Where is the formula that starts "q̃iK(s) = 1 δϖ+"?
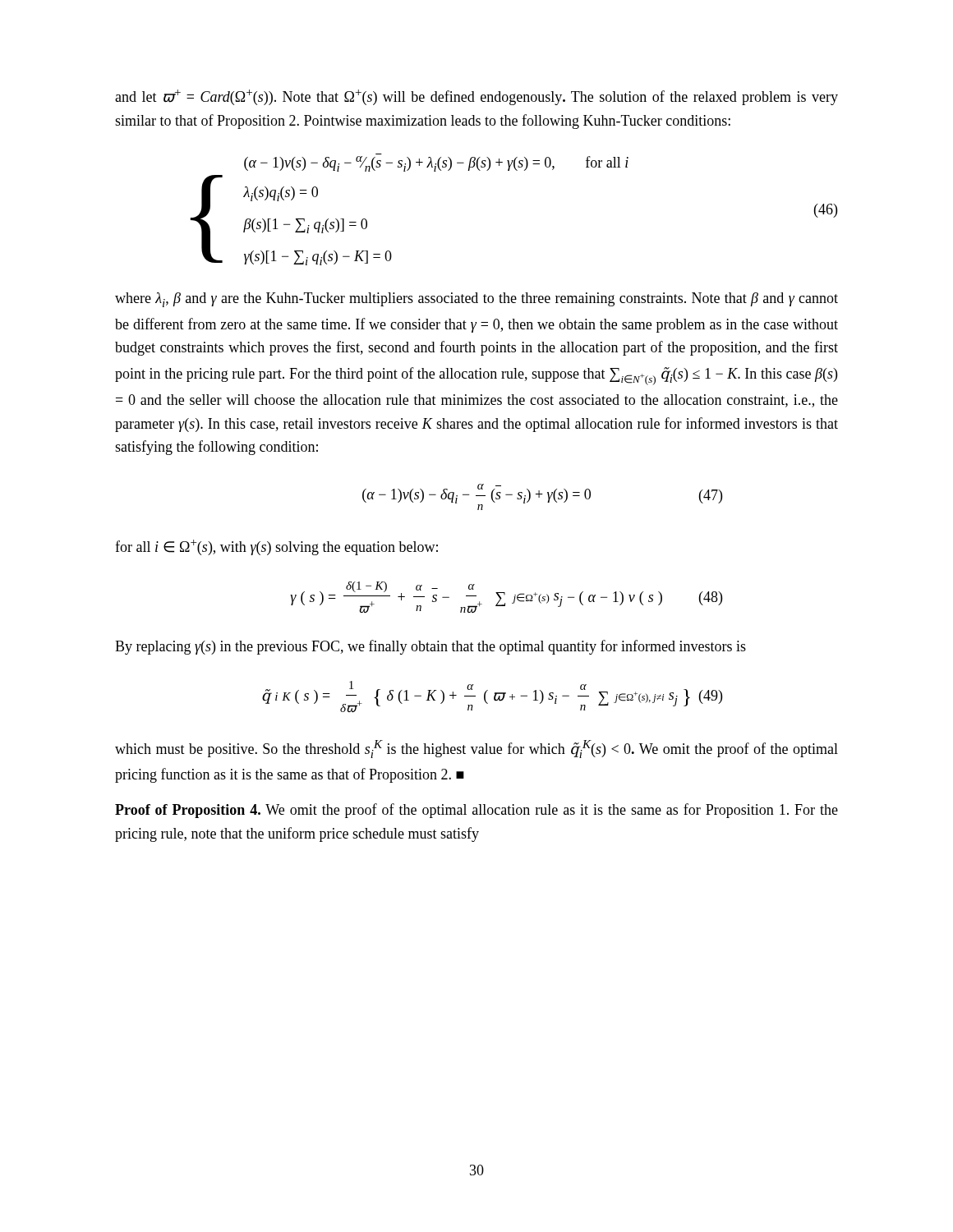 [x=492, y=696]
